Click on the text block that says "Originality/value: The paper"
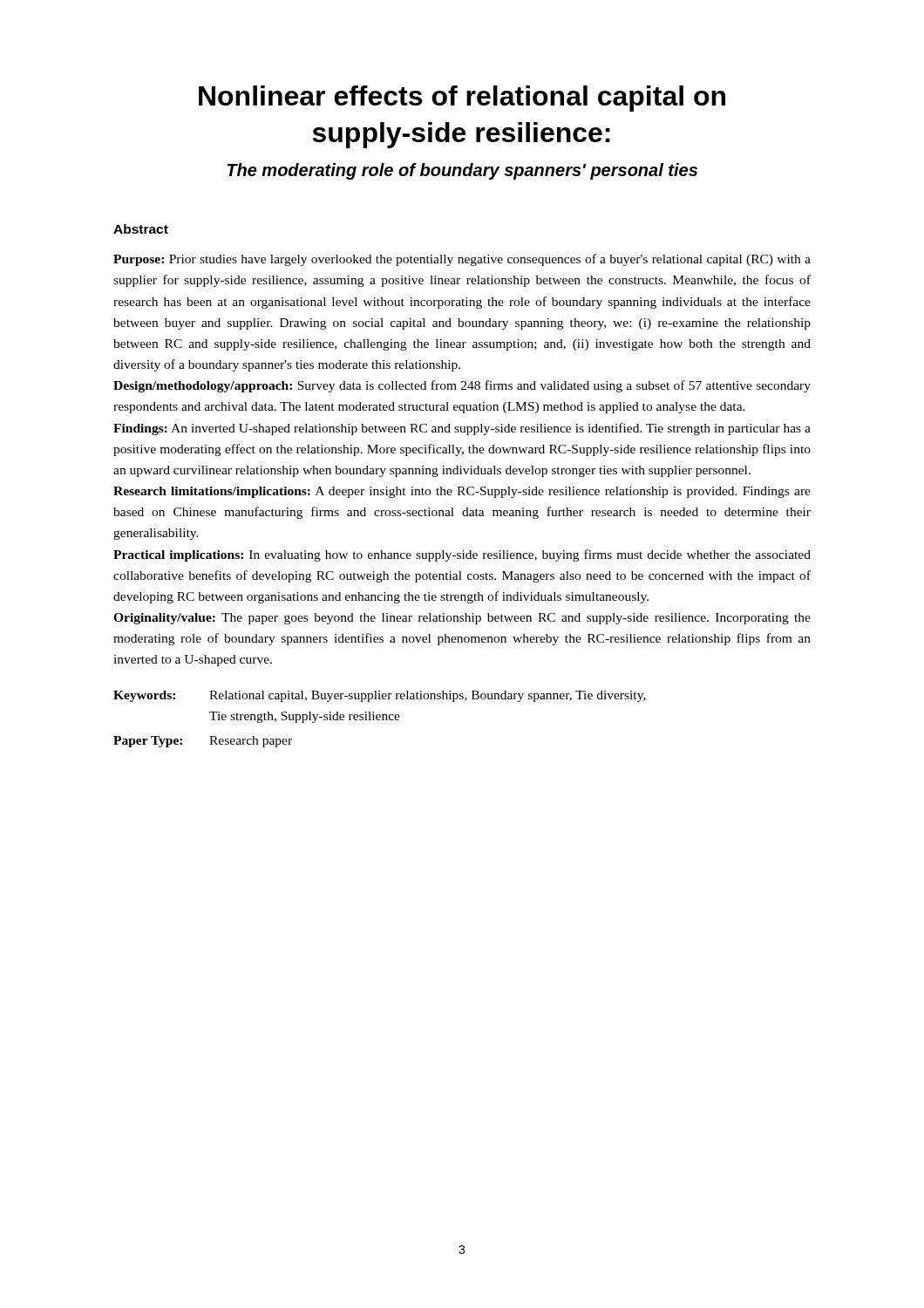Image resolution: width=924 pixels, height=1308 pixels. tap(462, 639)
